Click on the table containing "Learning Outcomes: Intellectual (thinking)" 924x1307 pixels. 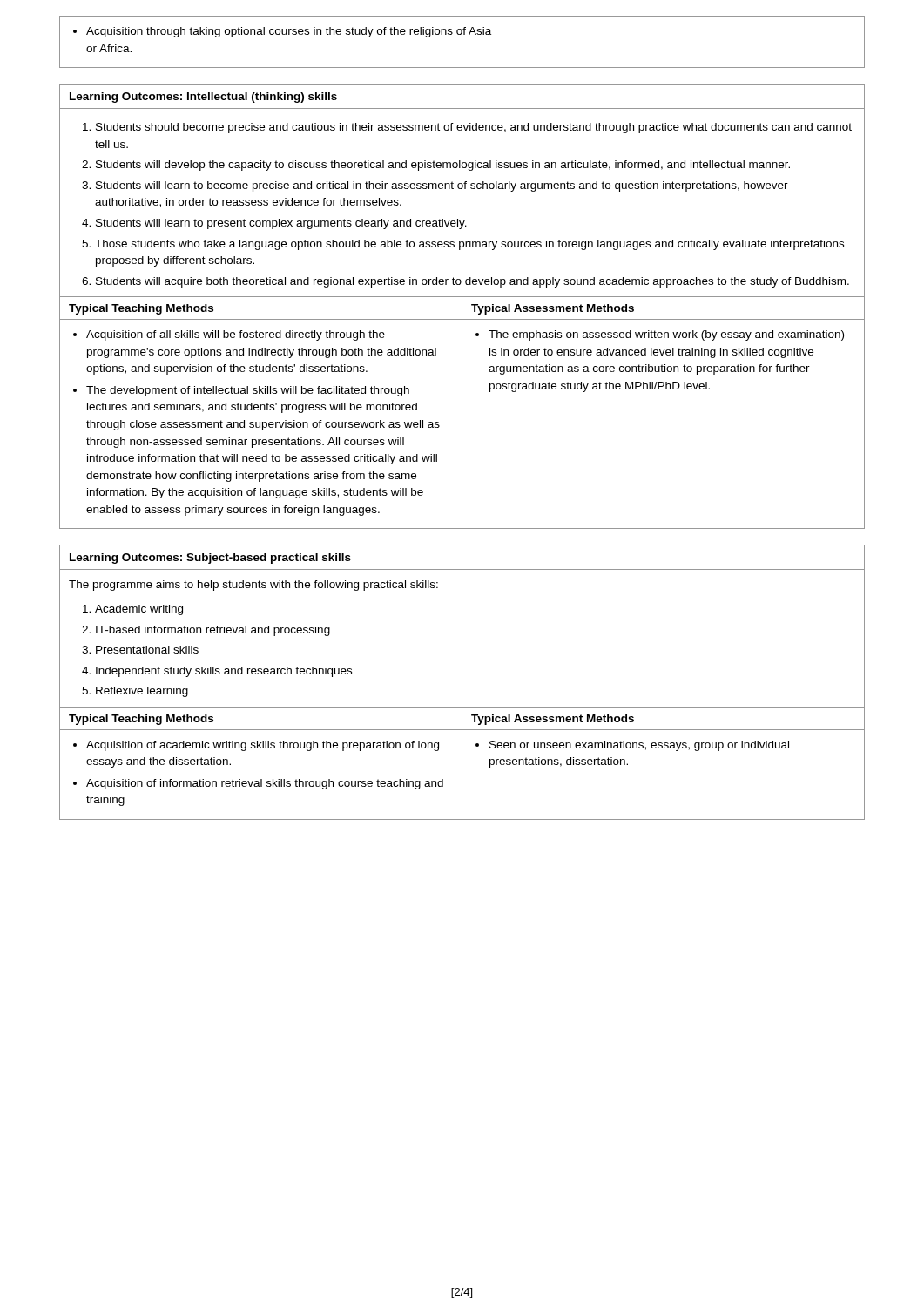(x=462, y=306)
